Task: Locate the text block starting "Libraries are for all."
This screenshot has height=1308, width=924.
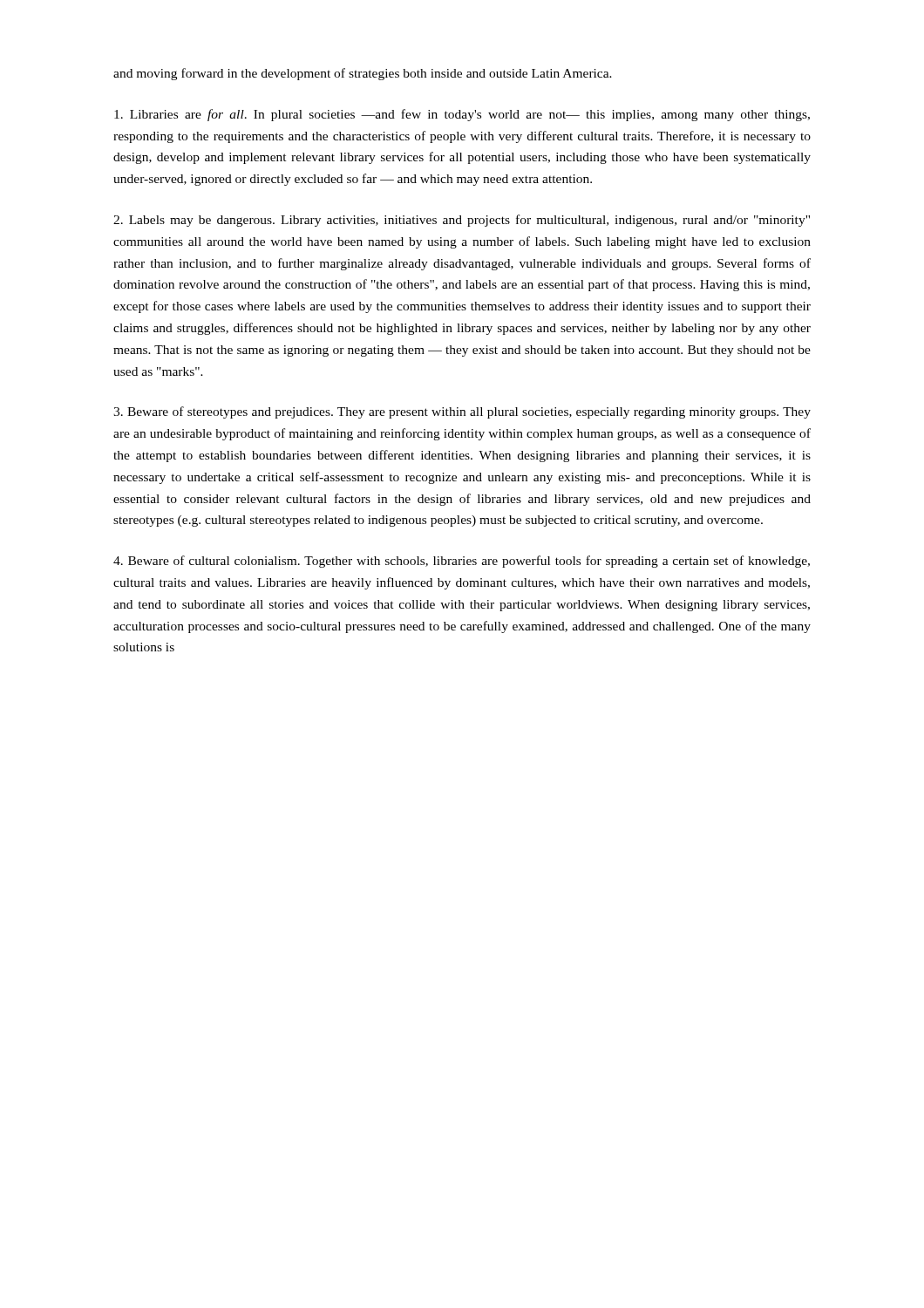Action: click(462, 146)
